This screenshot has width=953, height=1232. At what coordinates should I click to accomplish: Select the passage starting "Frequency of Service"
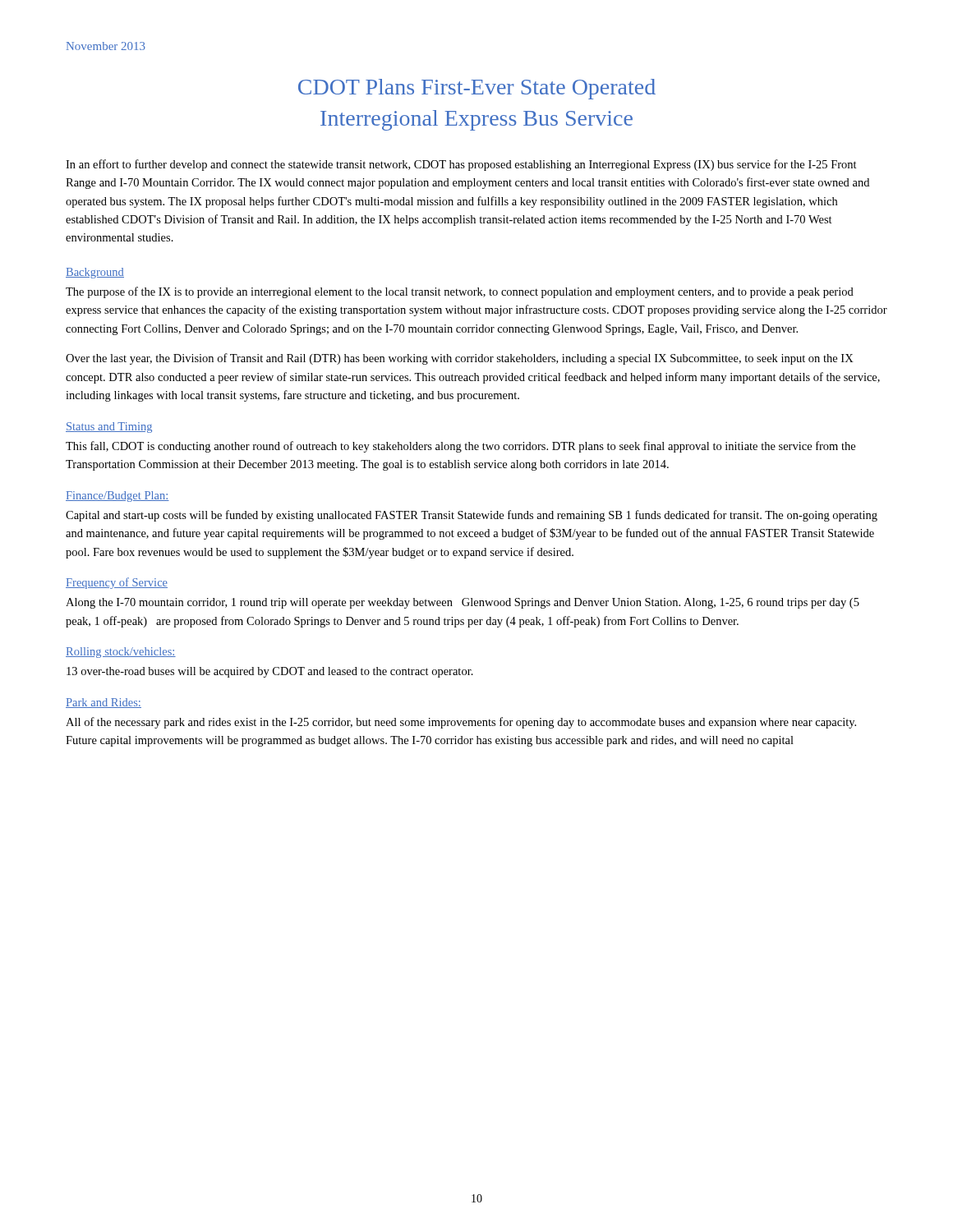coord(117,582)
